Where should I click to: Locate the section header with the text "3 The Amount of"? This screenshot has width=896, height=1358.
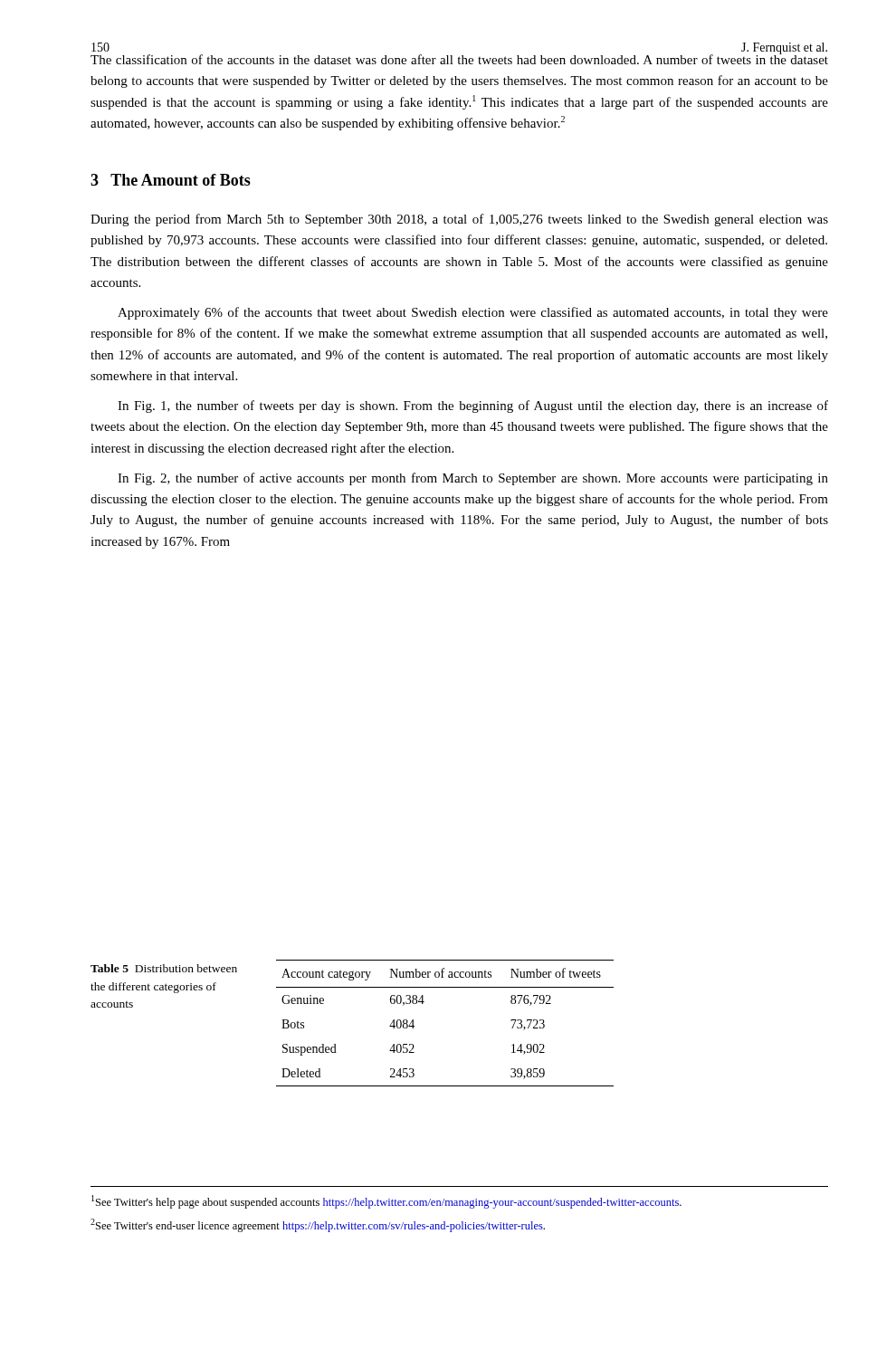[x=171, y=180]
